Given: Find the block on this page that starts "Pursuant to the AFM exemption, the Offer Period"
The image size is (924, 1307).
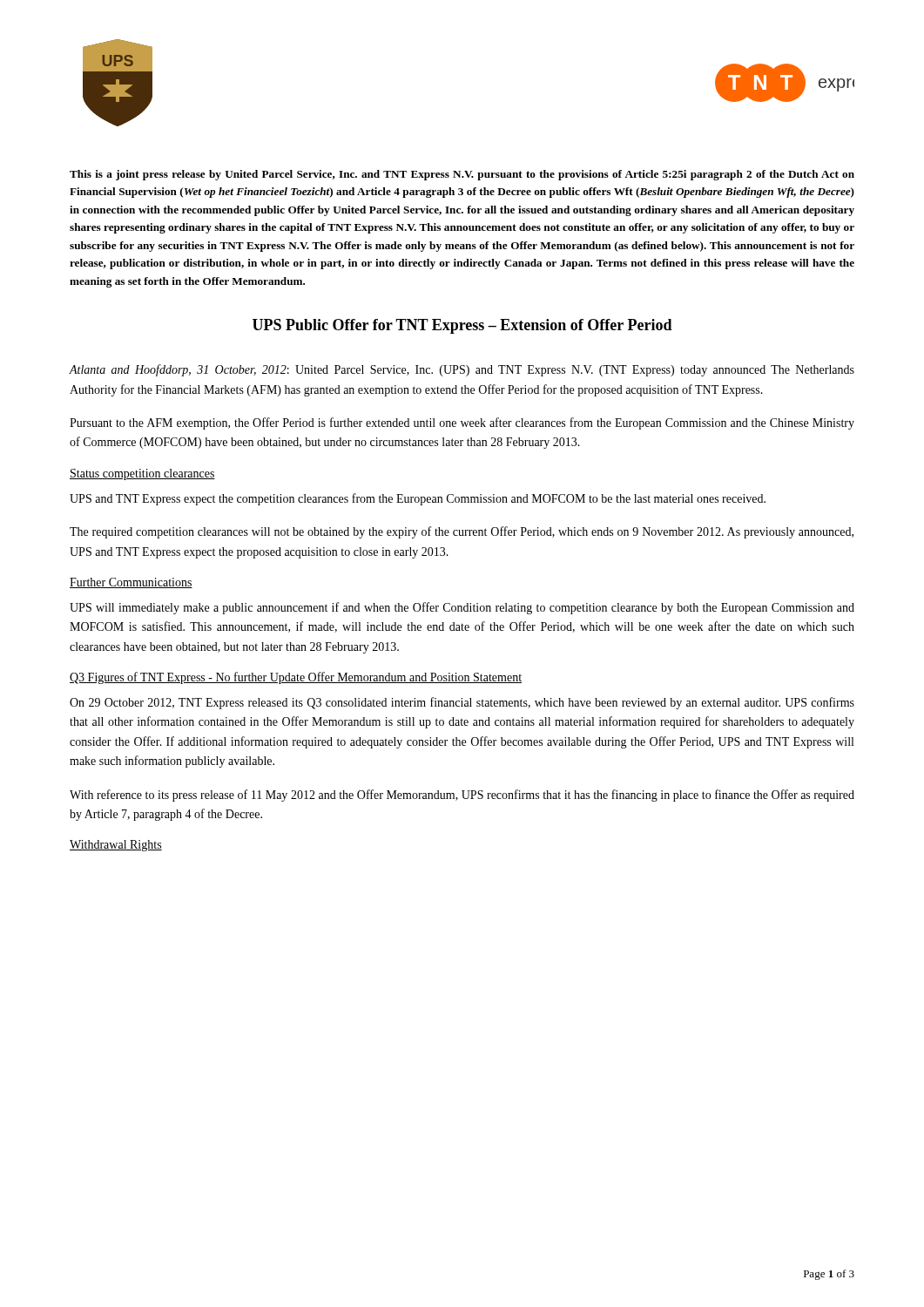Looking at the screenshot, I should 462,433.
